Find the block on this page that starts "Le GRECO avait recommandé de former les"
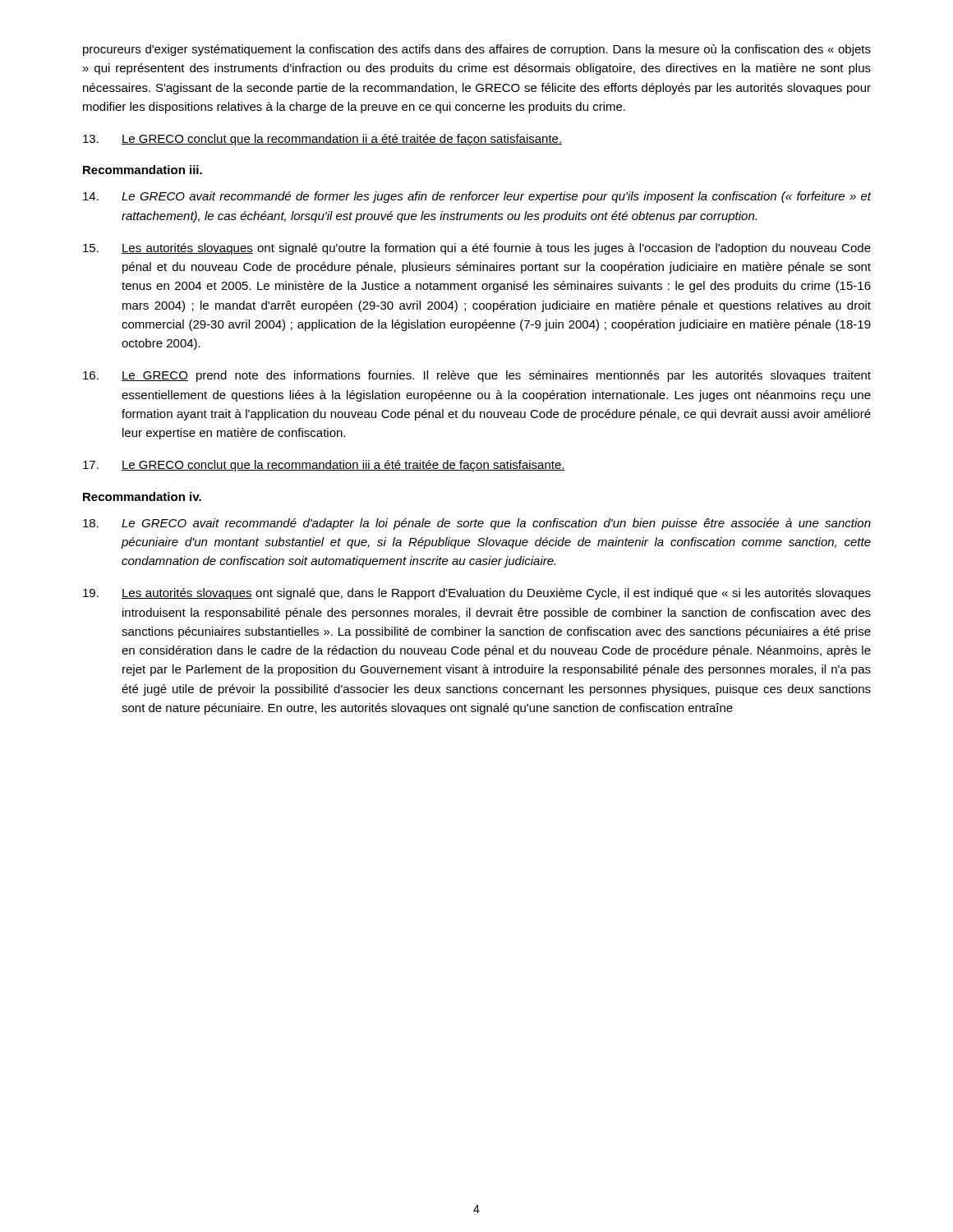Image resolution: width=953 pixels, height=1232 pixels. pyautogui.click(x=476, y=206)
